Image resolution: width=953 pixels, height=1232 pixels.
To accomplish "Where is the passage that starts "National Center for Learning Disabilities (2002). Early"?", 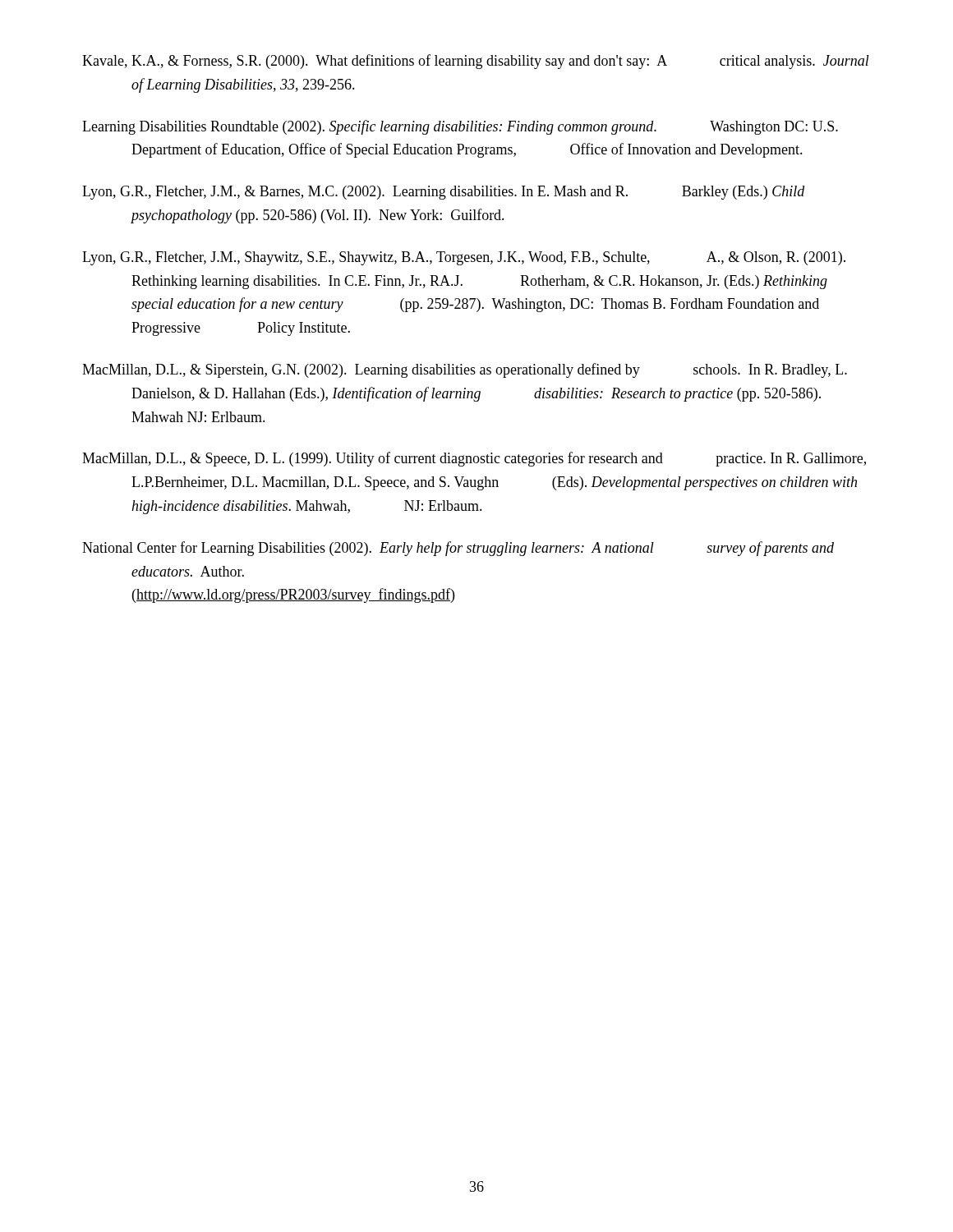I will (x=458, y=549).
